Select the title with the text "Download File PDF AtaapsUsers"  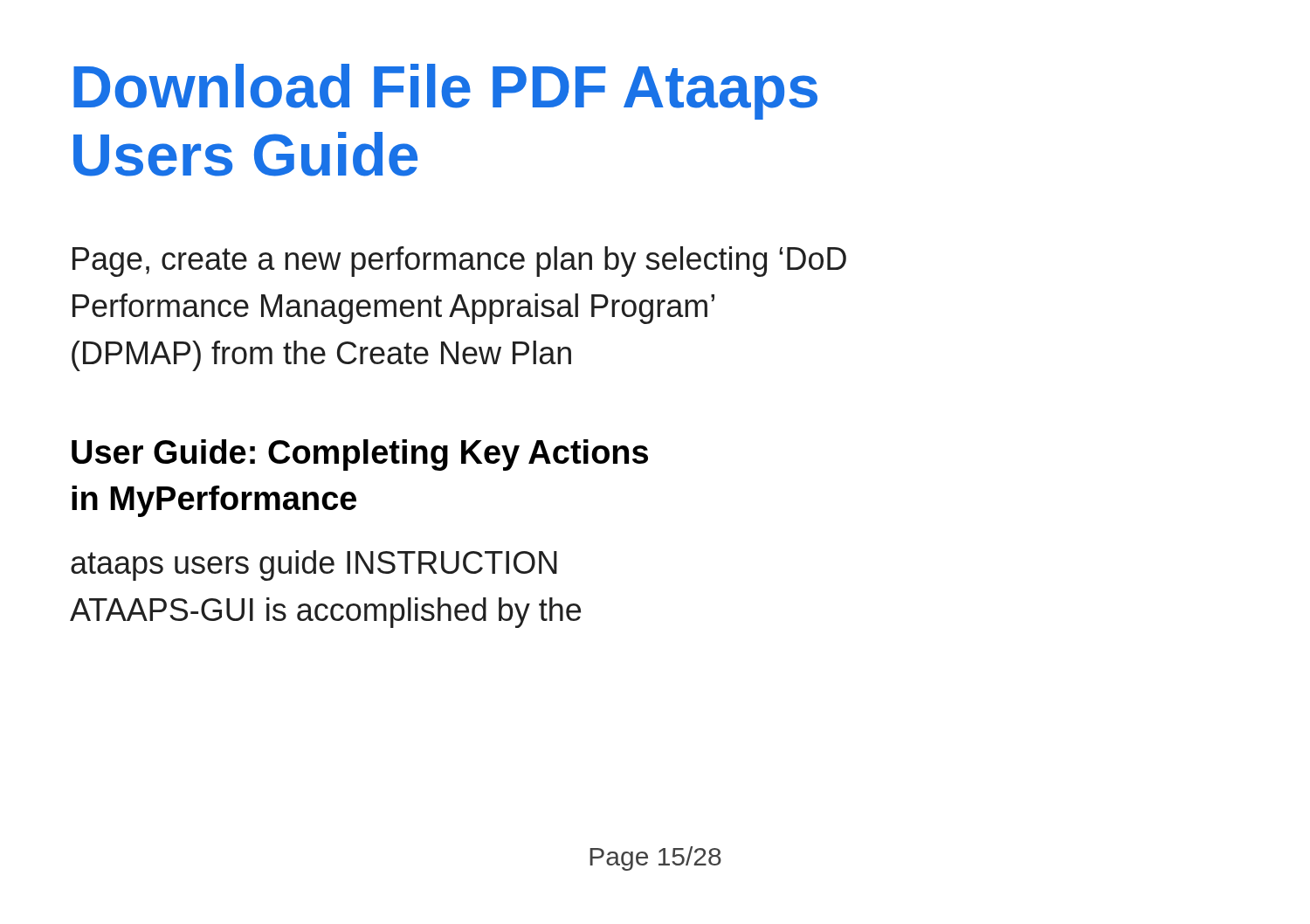tap(655, 121)
